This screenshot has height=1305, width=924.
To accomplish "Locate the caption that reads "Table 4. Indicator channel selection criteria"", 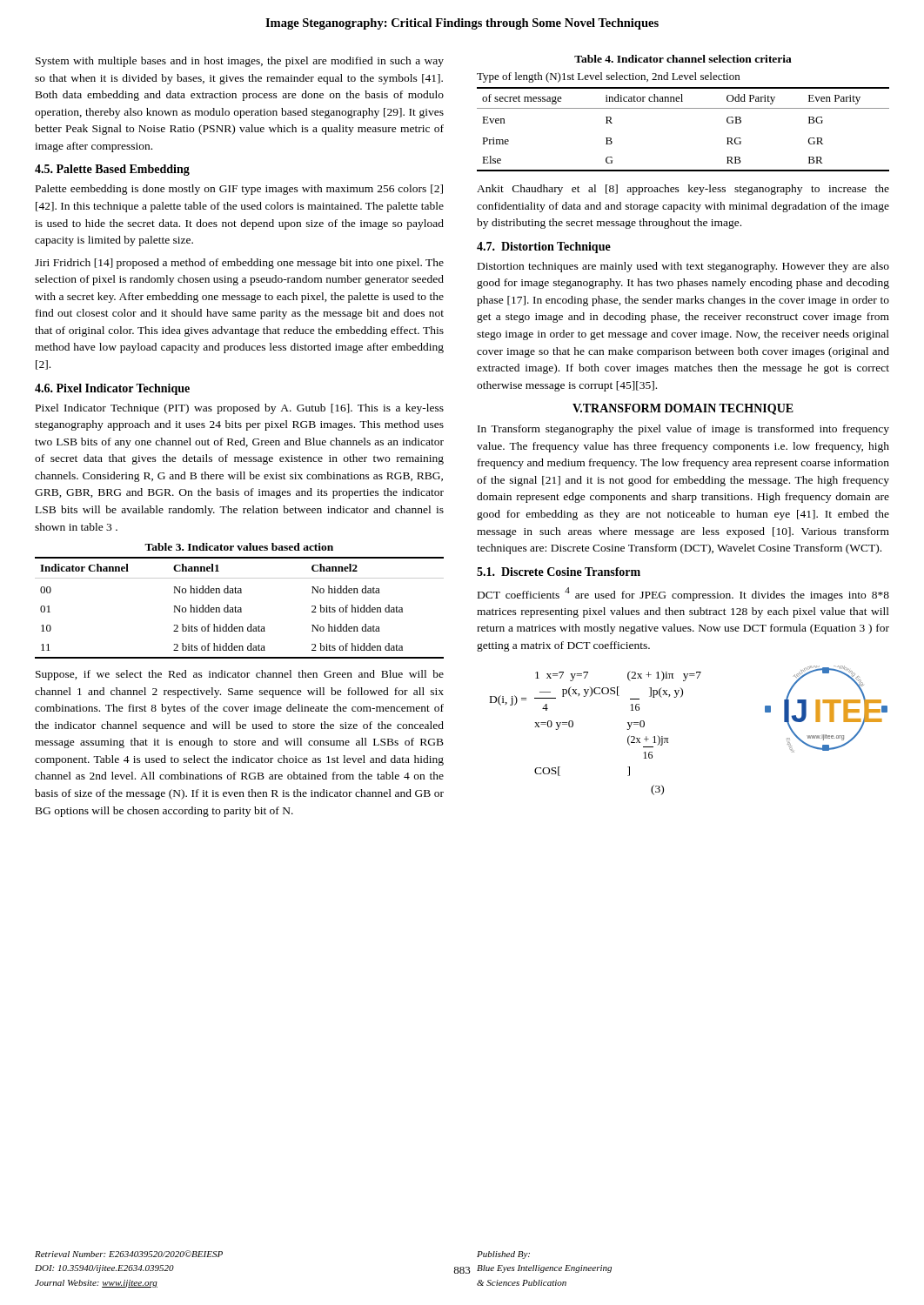I will (x=683, y=59).
